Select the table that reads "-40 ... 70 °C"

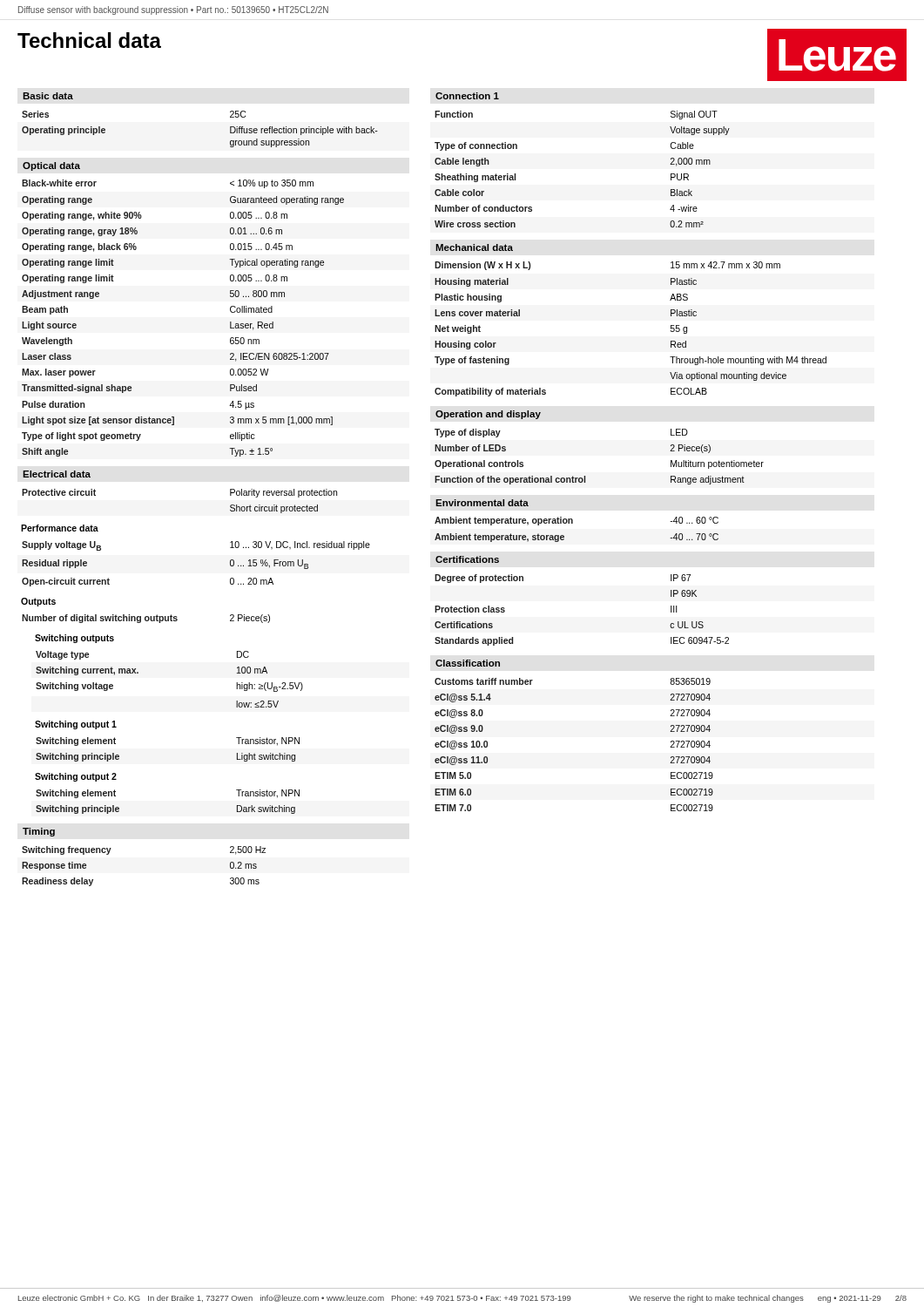pyautogui.click(x=652, y=529)
